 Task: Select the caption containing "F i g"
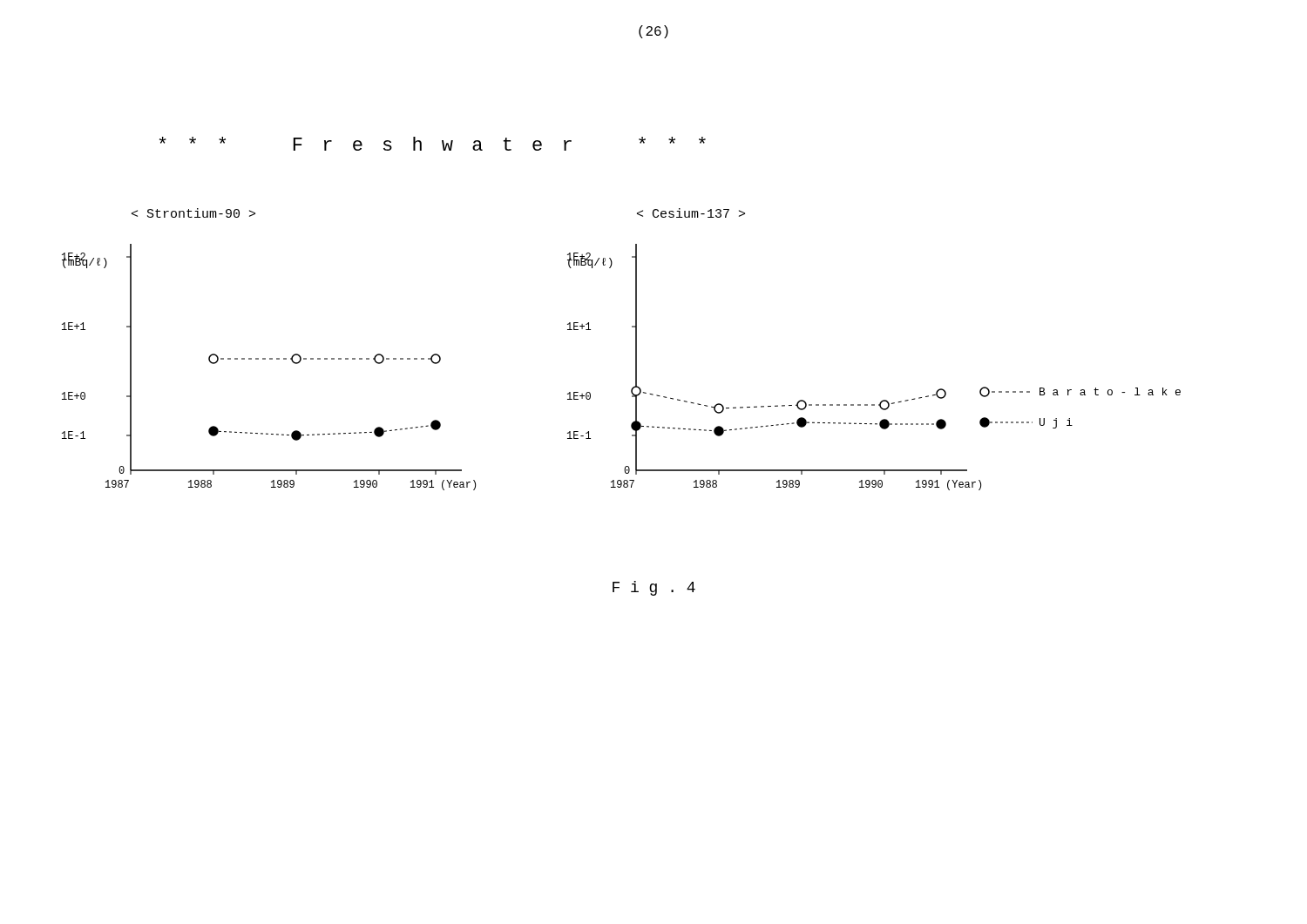pyautogui.click(x=654, y=588)
